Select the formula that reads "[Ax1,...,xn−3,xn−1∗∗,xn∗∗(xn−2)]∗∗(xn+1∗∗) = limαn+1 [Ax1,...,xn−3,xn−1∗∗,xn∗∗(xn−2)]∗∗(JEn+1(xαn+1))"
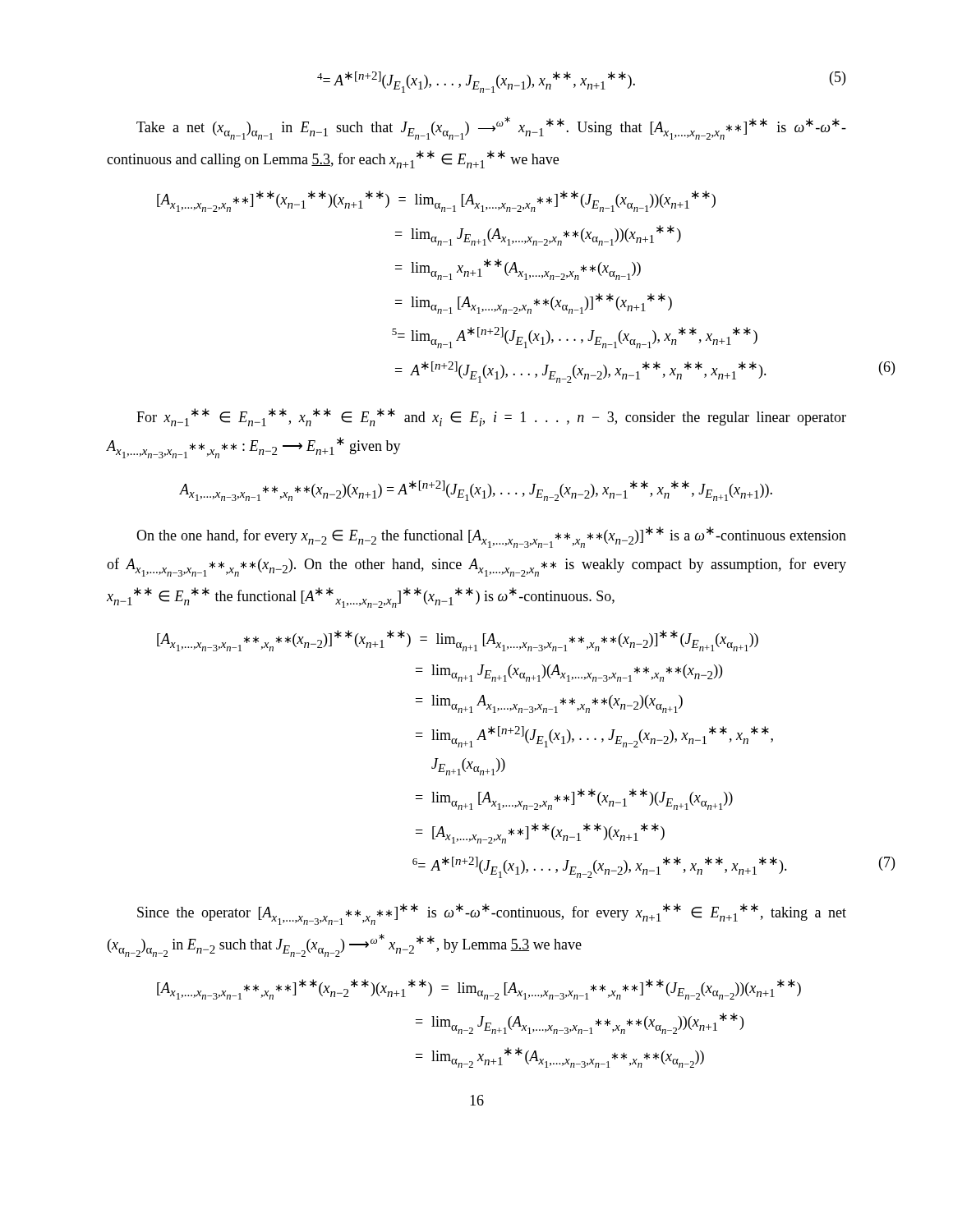Image resolution: width=953 pixels, height=1232 pixels. tap(501, 754)
